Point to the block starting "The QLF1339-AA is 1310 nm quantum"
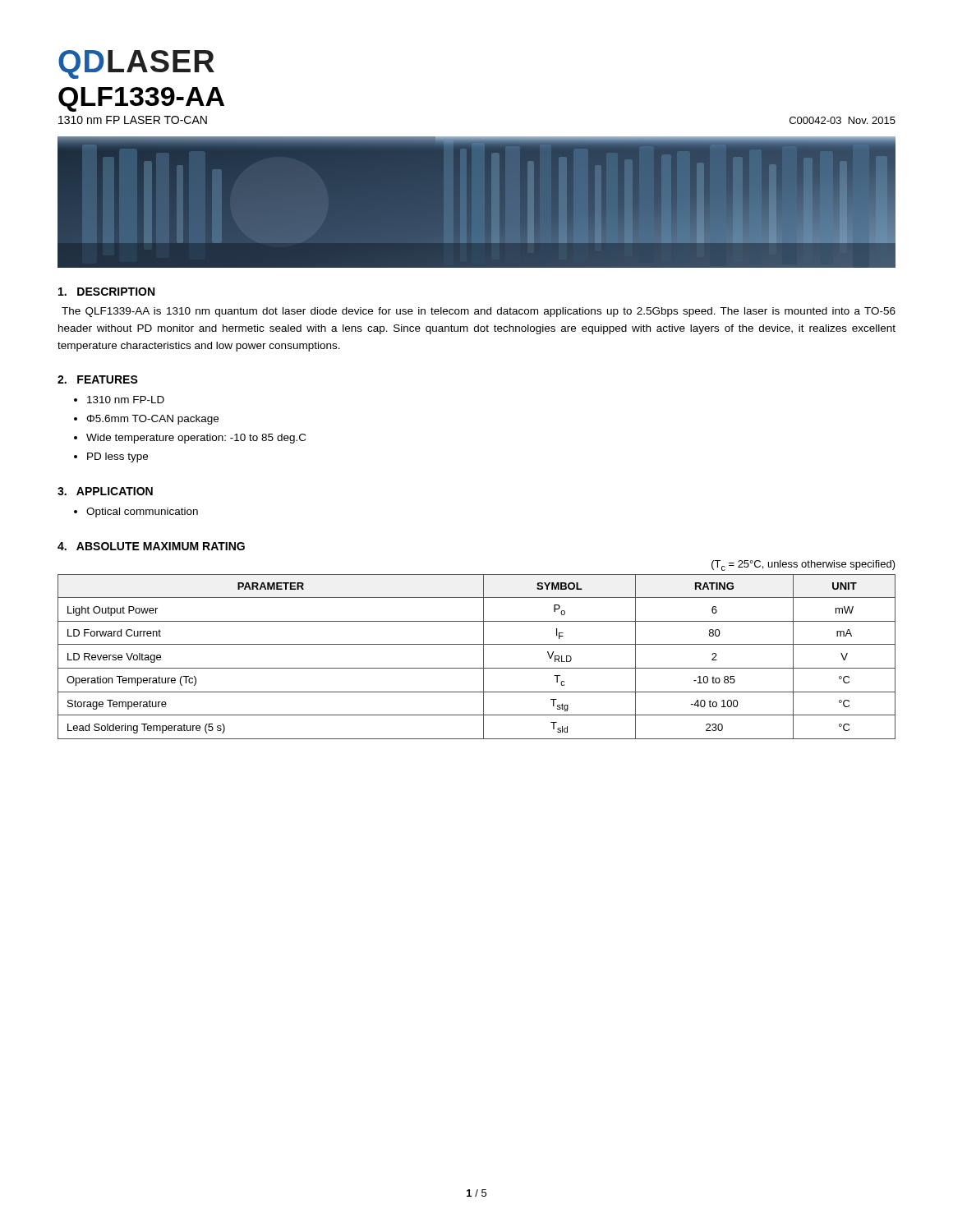Image resolution: width=953 pixels, height=1232 pixels. 476,328
